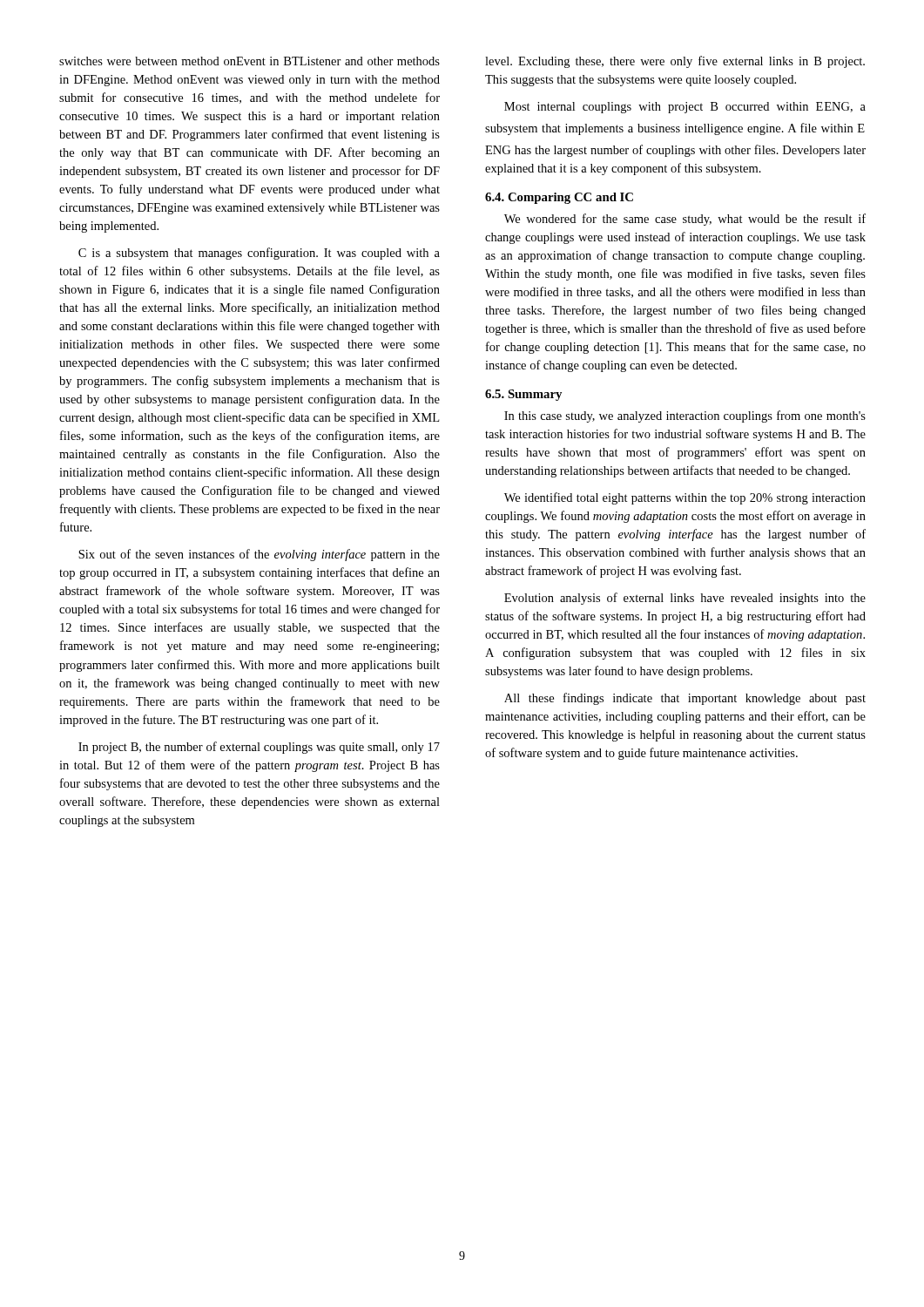Find the text block that says "In project B, the number of external couplings"
This screenshot has width=924, height=1307.
pyautogui.click(x=250, y=783)
